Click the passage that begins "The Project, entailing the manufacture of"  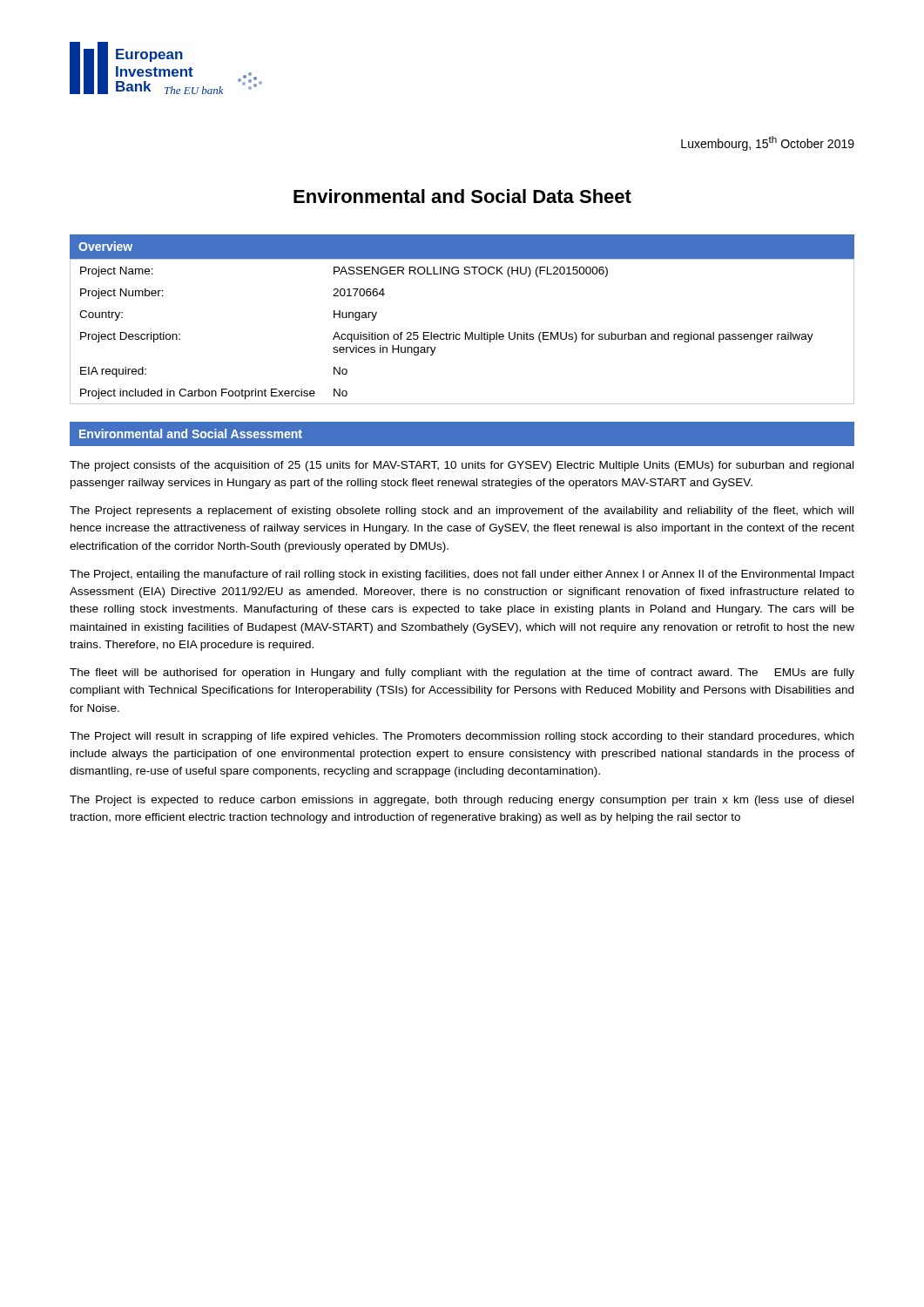click(x=462, y=609)
